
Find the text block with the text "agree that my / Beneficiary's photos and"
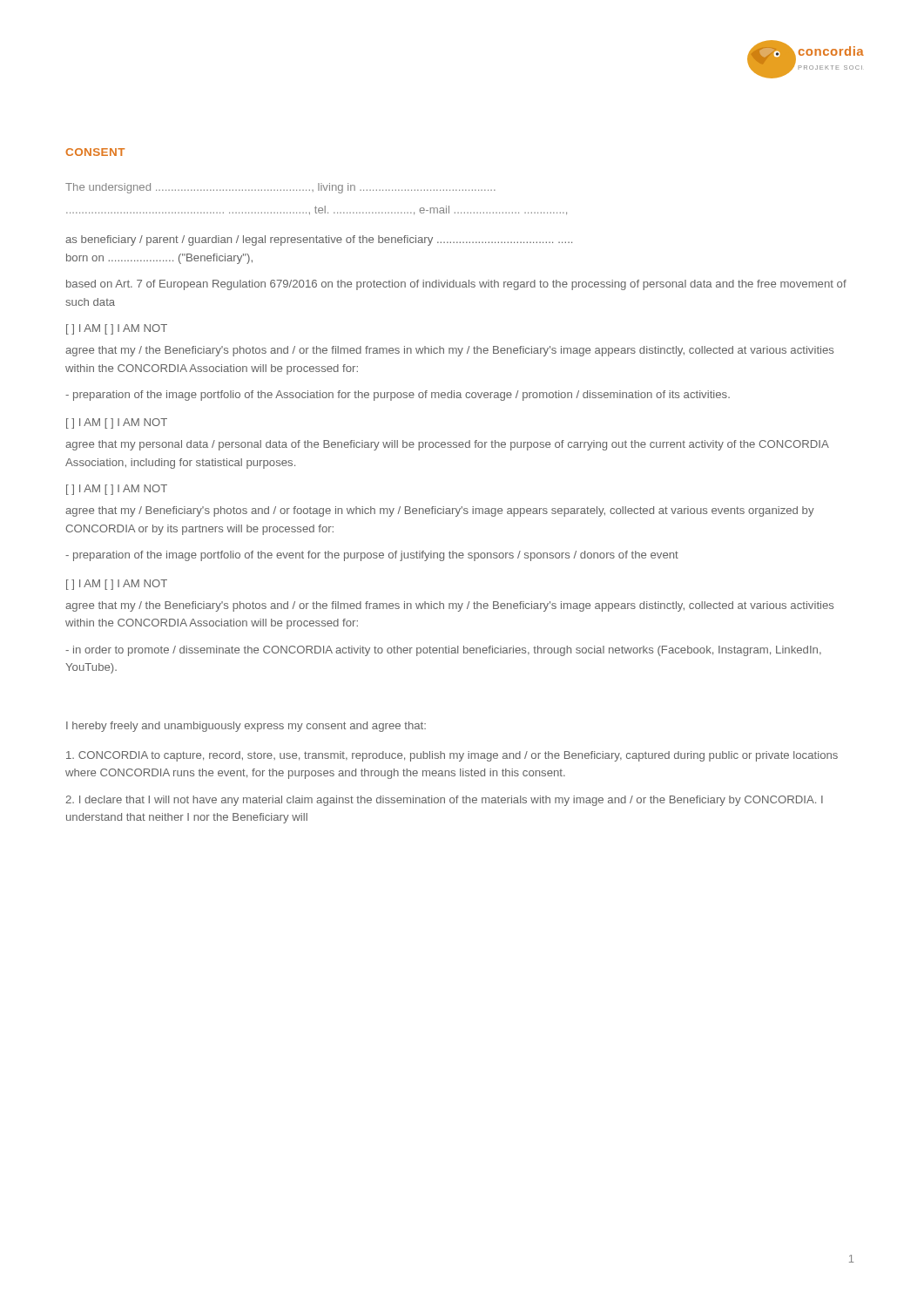(440, 519)
